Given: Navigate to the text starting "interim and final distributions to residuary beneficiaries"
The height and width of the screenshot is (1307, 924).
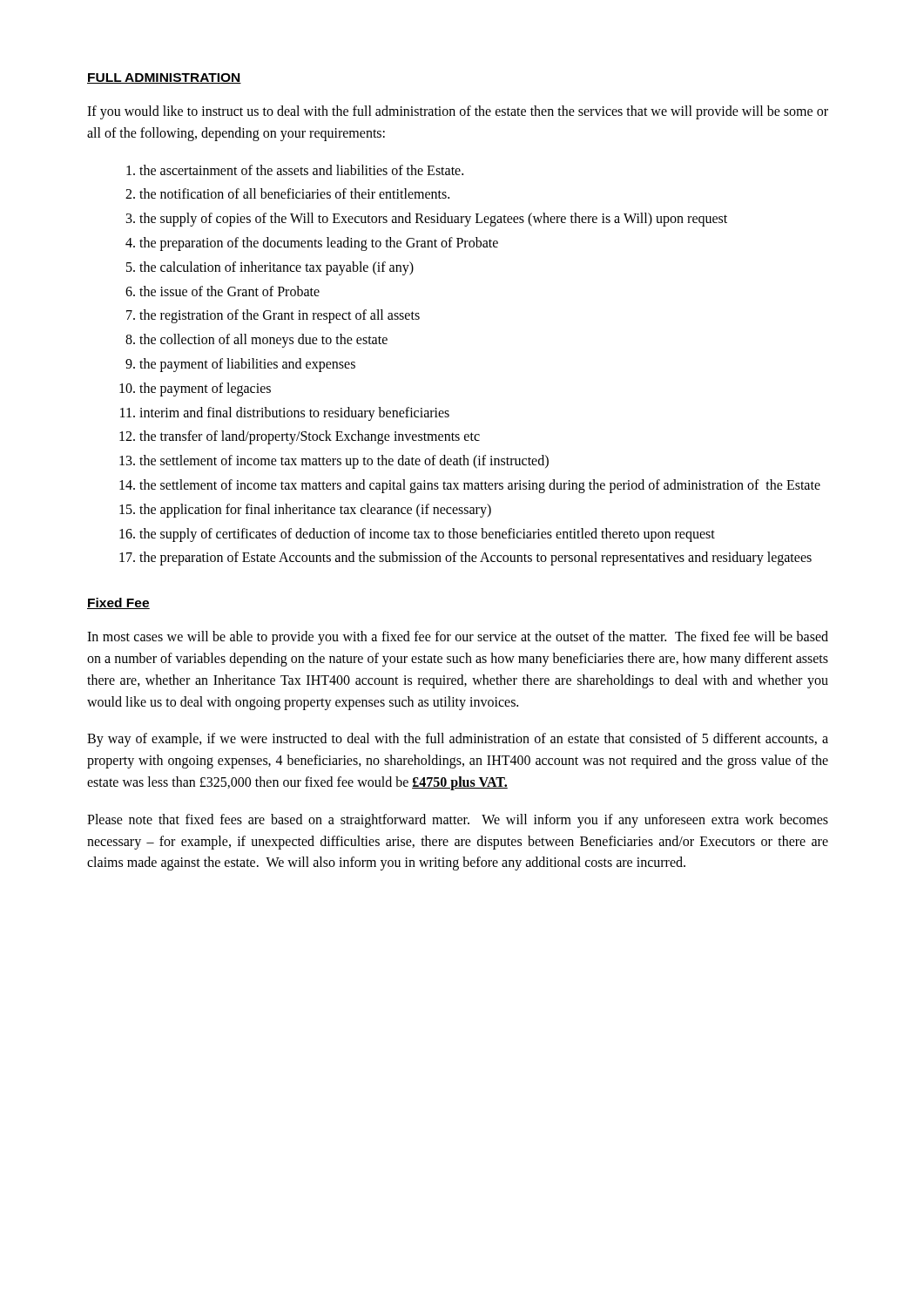Looking at the screenshot, I should click(295, 412).
